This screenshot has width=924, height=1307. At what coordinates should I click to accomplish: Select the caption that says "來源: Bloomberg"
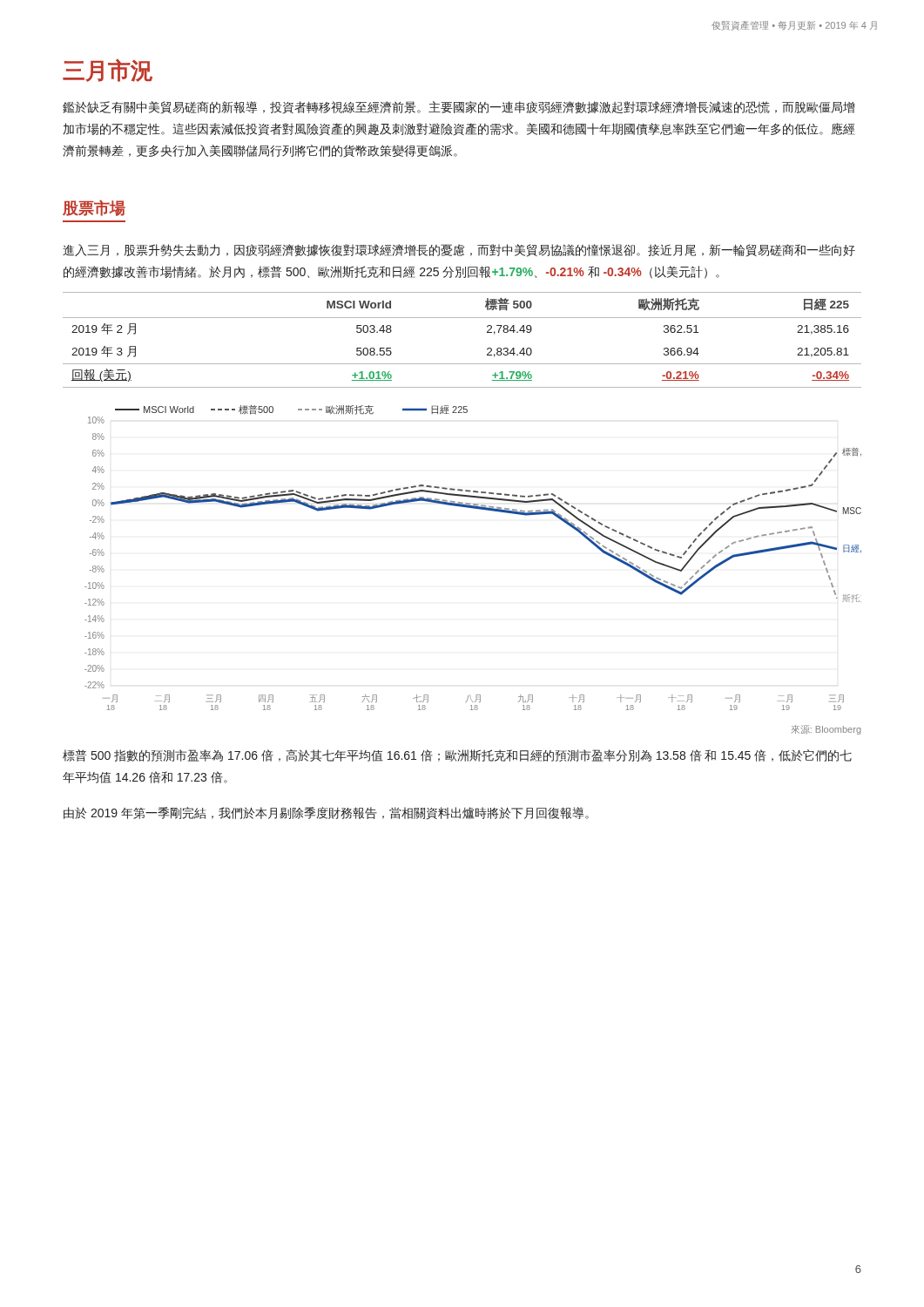pyautogui.click(x=826, y=729)
